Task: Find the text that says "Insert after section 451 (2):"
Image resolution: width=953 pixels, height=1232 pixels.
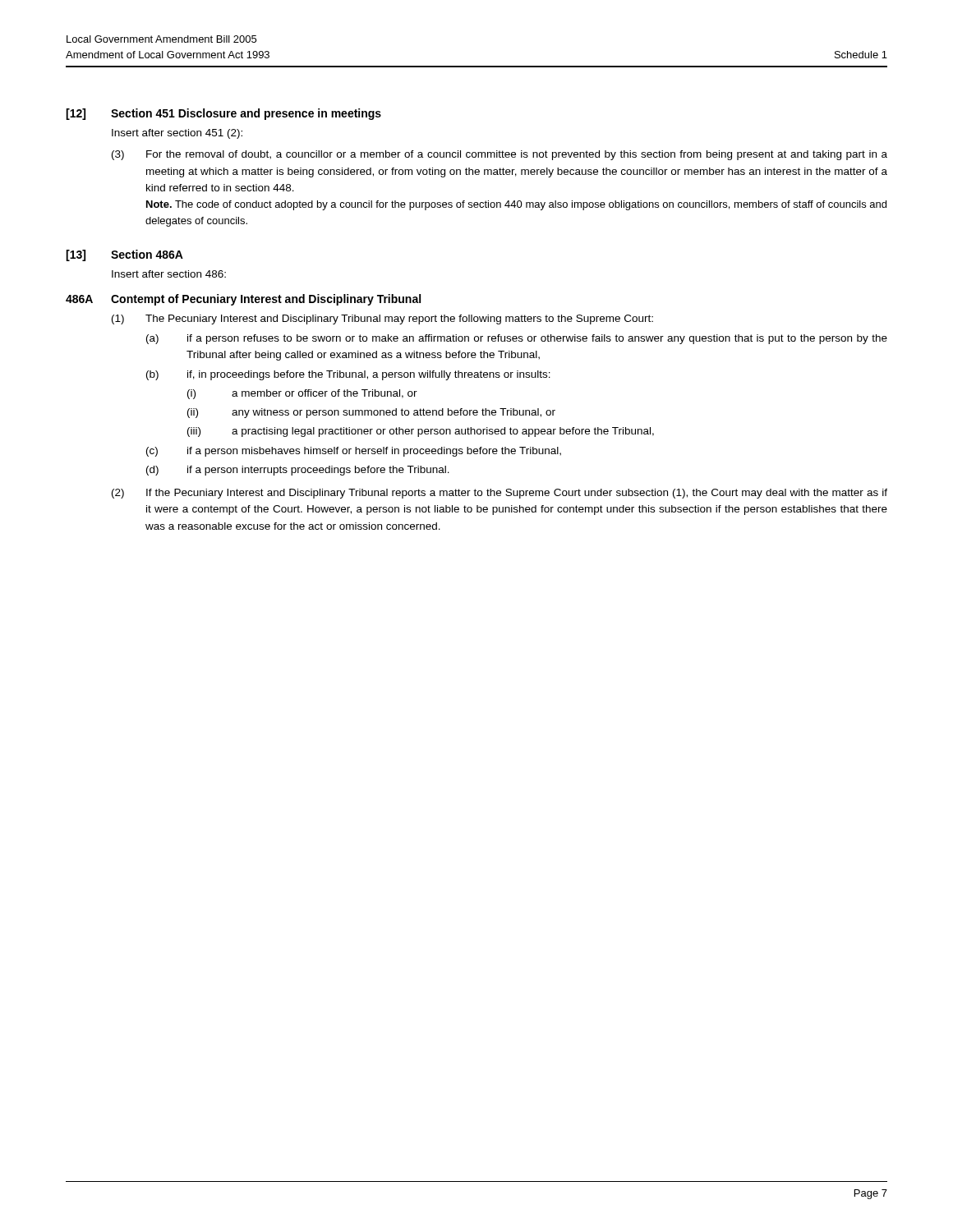Action: (x=177, y=134)
